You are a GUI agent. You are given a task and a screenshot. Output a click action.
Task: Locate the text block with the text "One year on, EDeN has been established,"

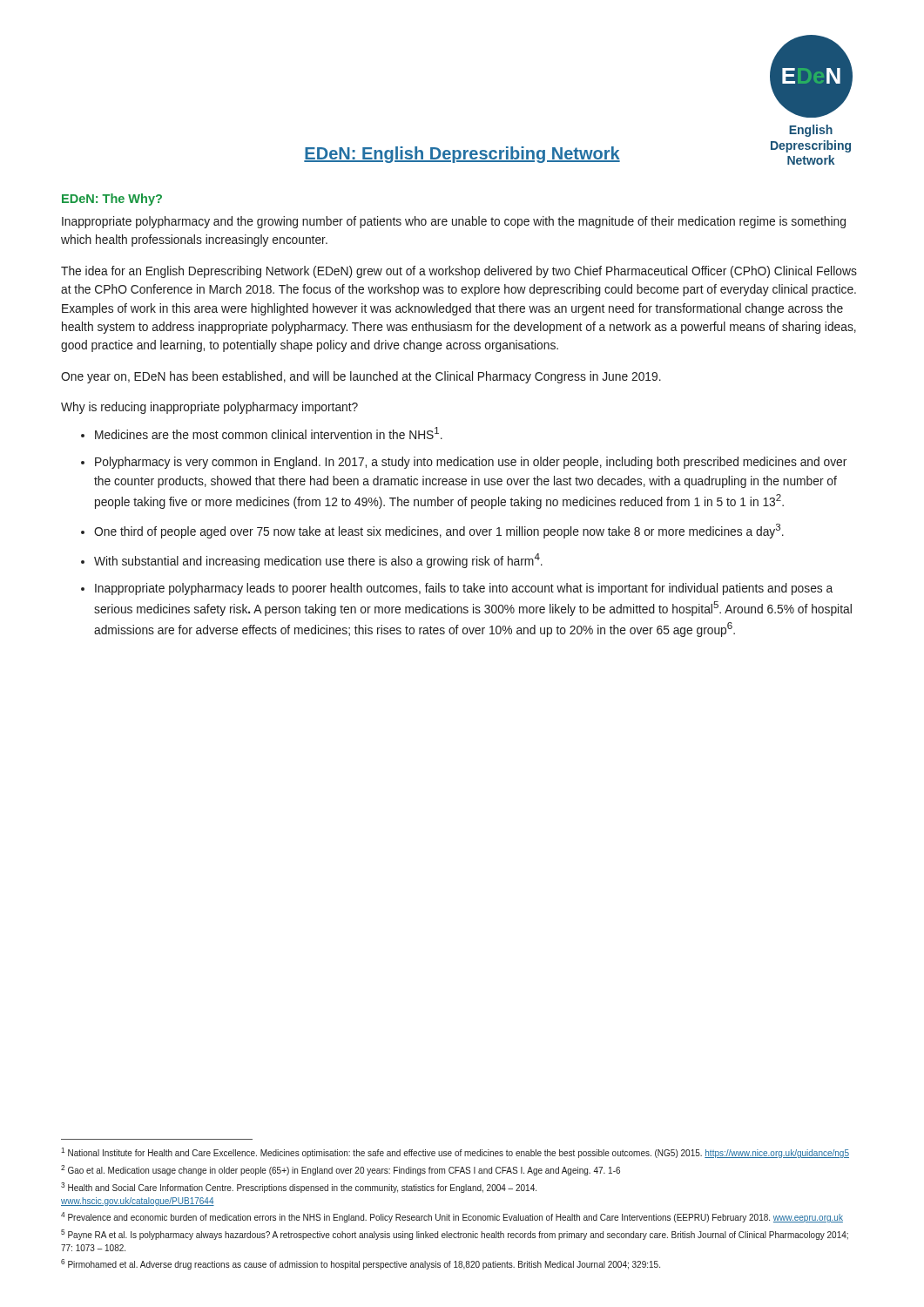click(x=361, y=377)
